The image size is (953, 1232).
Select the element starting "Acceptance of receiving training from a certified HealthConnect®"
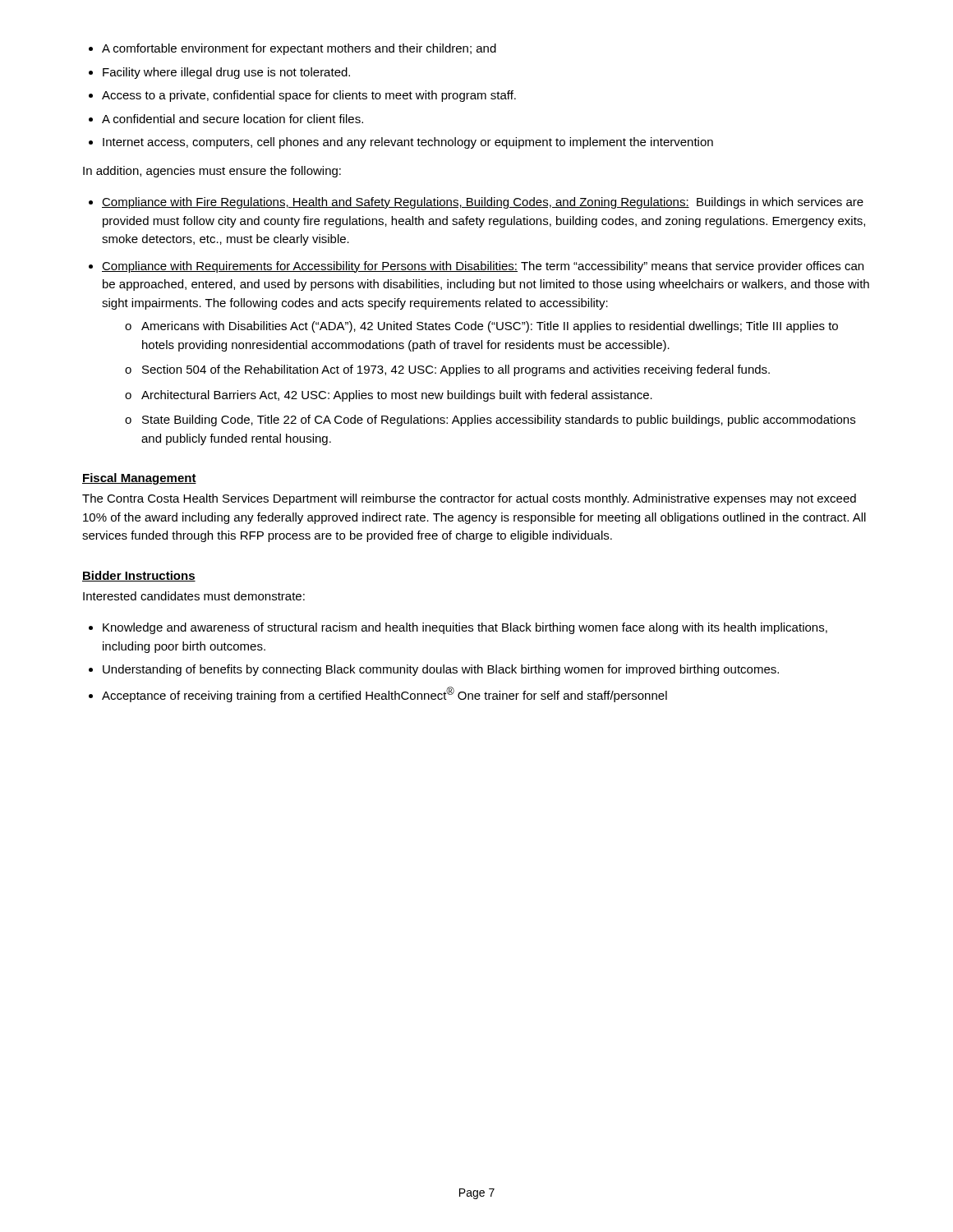pyautogui.click(x=385, y=694)
